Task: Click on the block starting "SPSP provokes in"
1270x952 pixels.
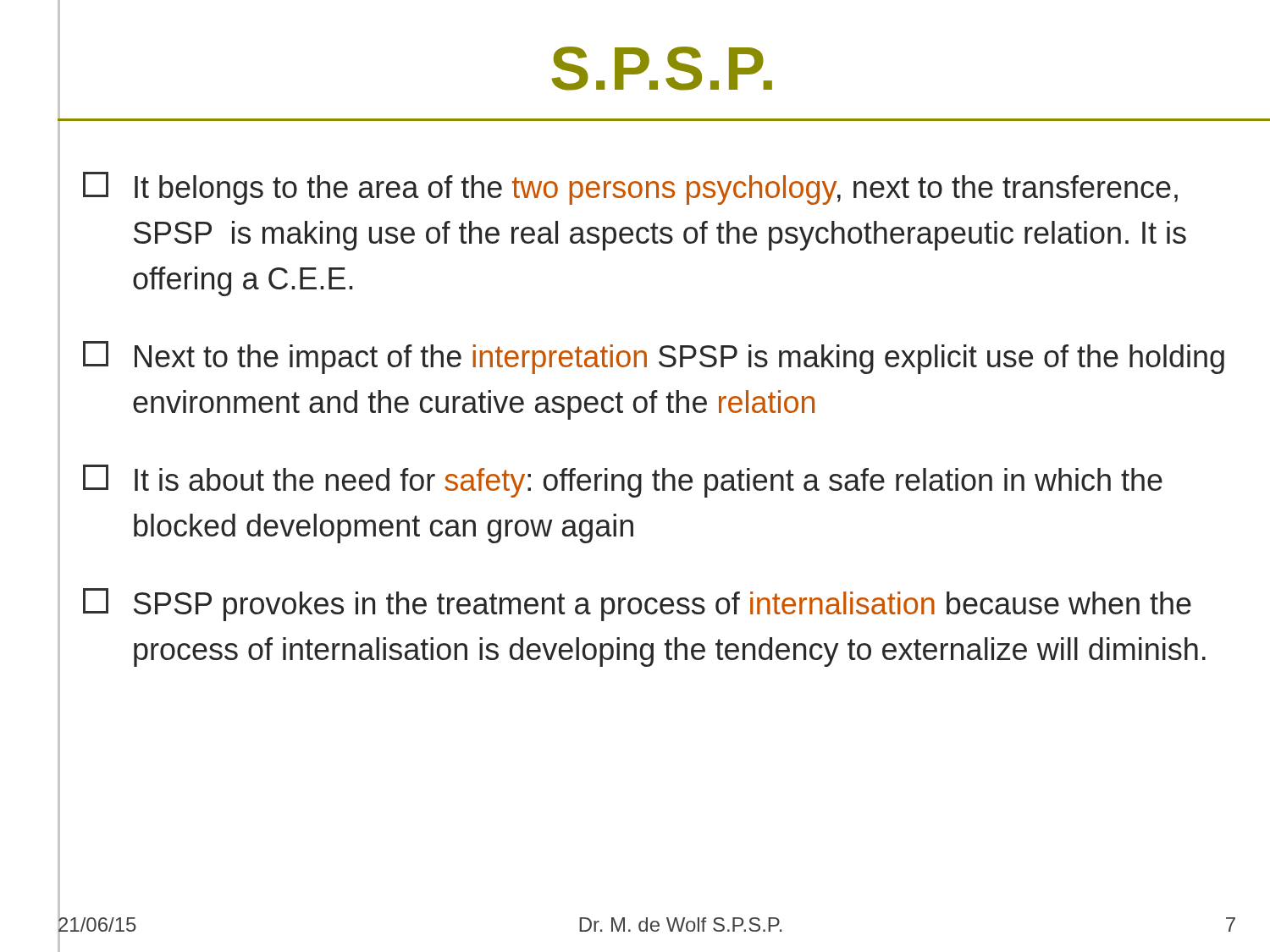Action: (x=660, y=627)
